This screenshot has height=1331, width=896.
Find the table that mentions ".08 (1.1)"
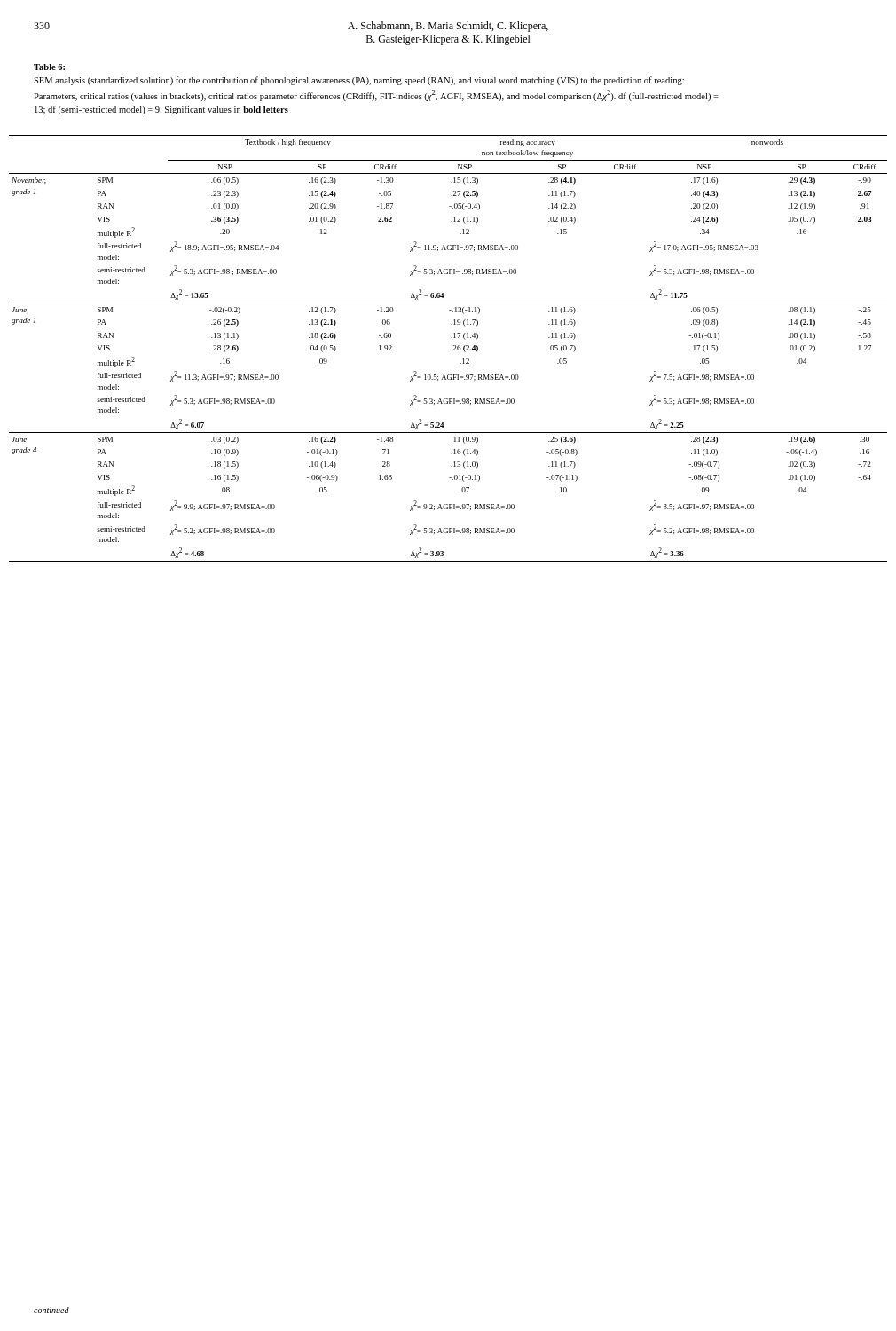tap(448, 348)
